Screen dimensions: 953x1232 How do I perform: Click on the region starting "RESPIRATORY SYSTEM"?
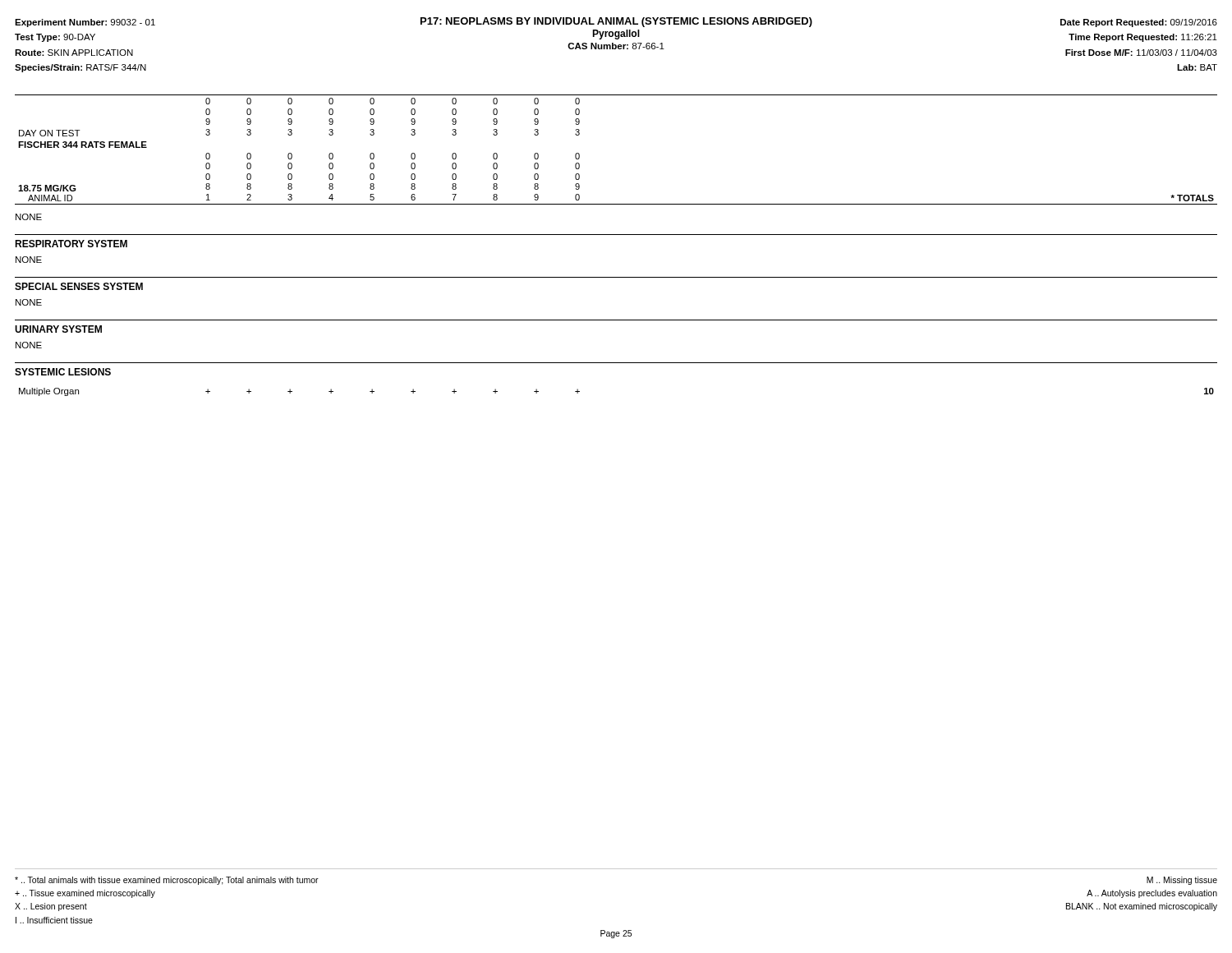click(71, 244)
